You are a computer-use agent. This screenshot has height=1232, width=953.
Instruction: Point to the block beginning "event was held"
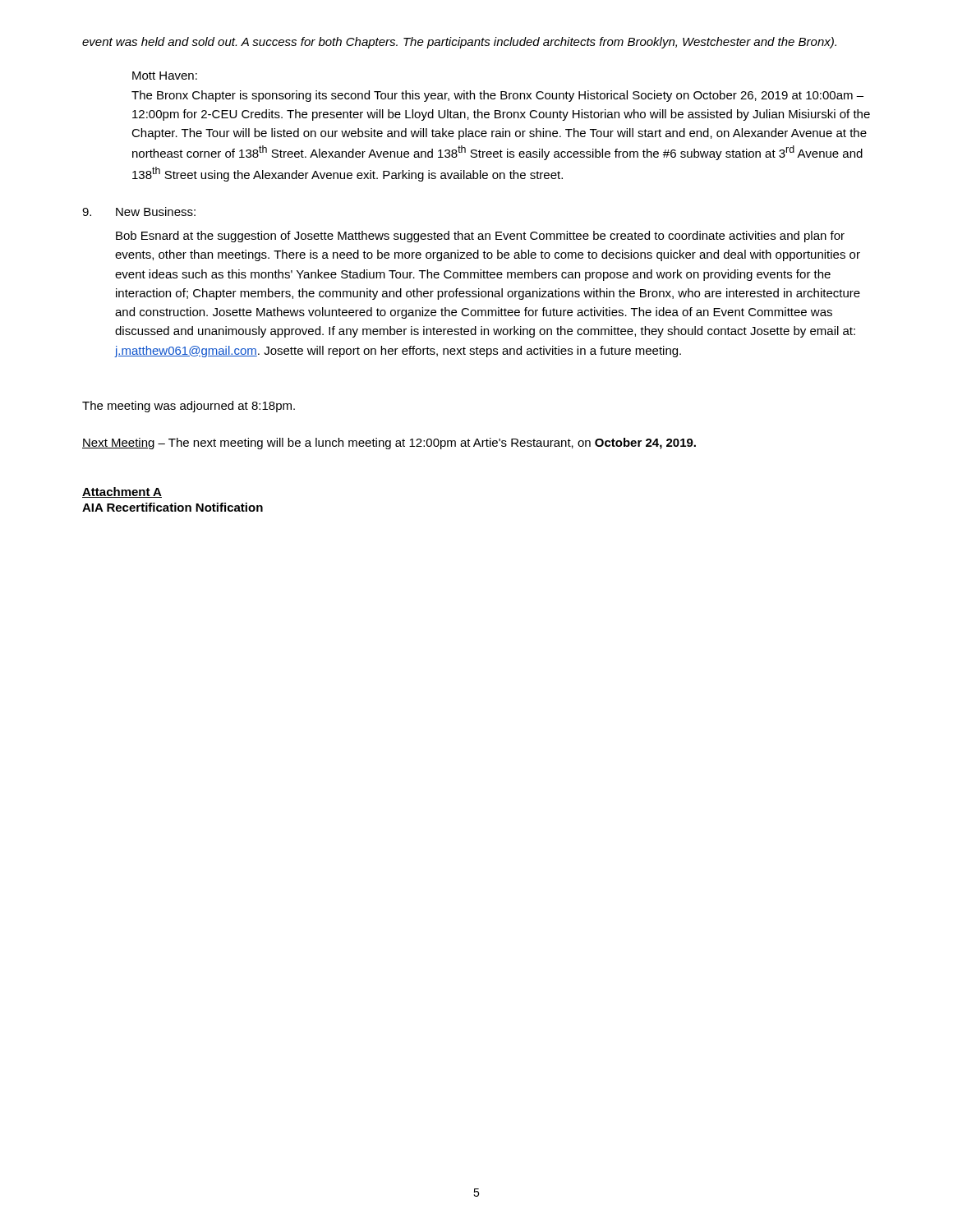476,42
